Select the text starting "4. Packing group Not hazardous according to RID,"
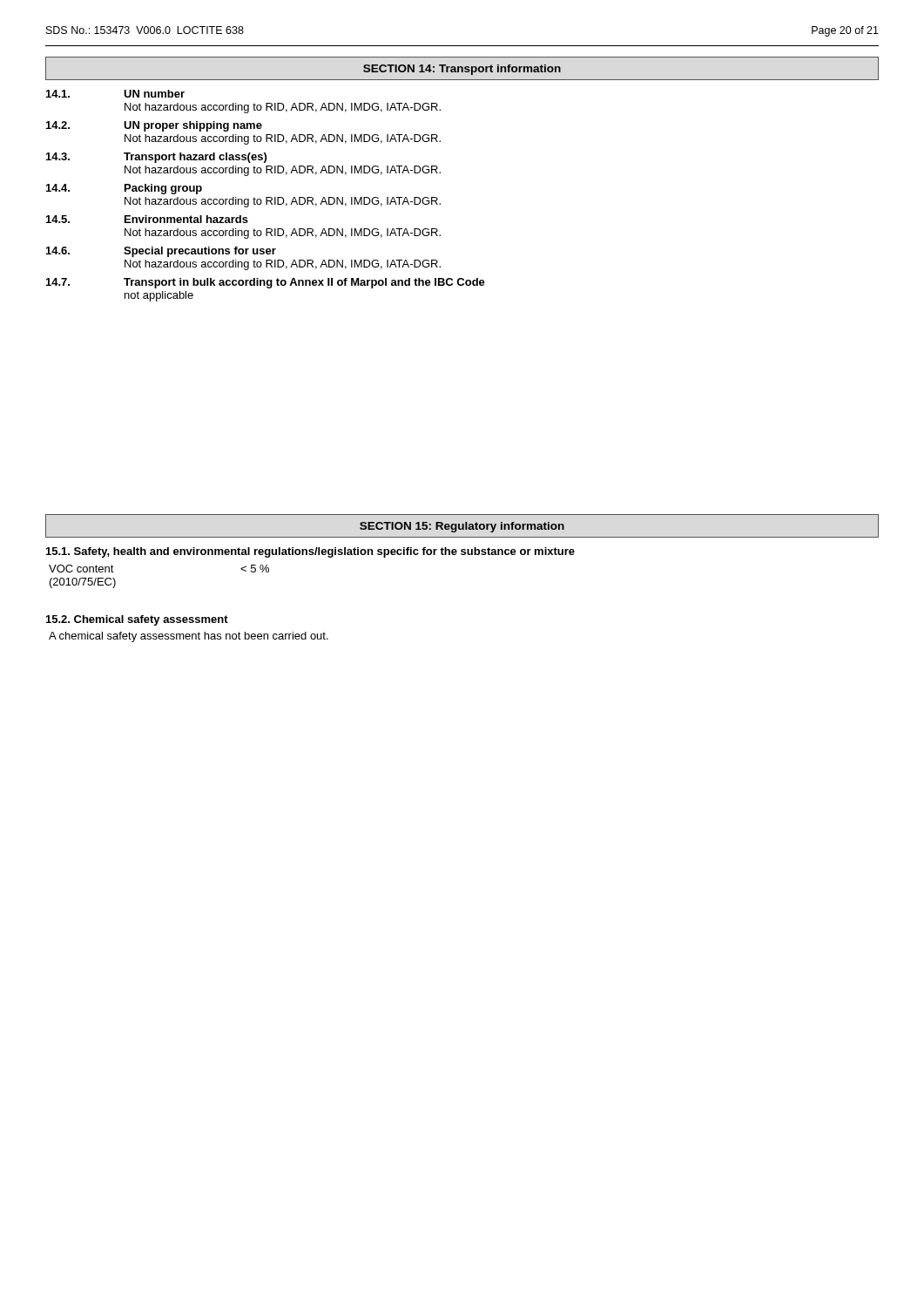924x1307 pixels. click(x=124, y=189)
